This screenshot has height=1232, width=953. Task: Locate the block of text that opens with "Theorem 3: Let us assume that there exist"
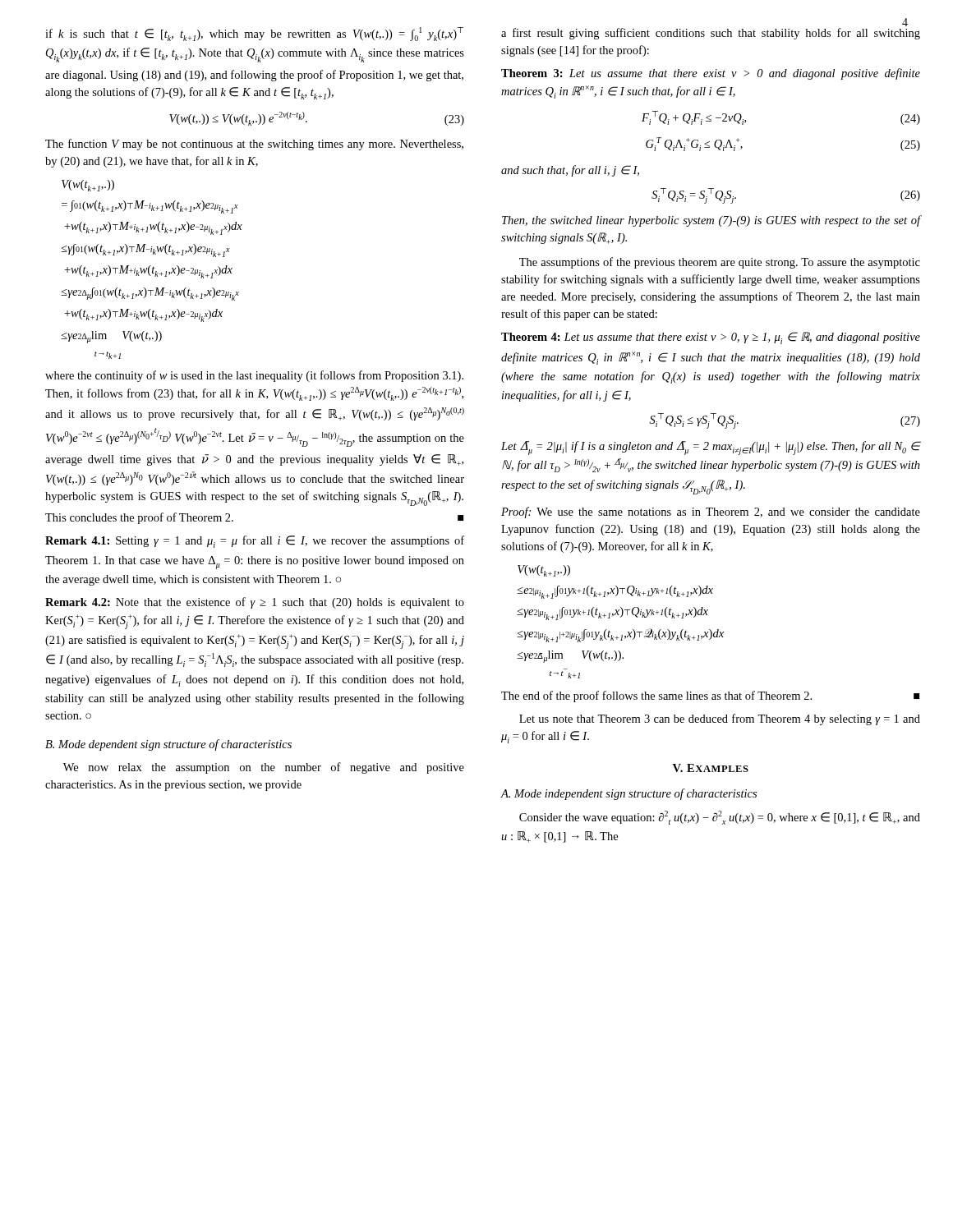[711, 83]
